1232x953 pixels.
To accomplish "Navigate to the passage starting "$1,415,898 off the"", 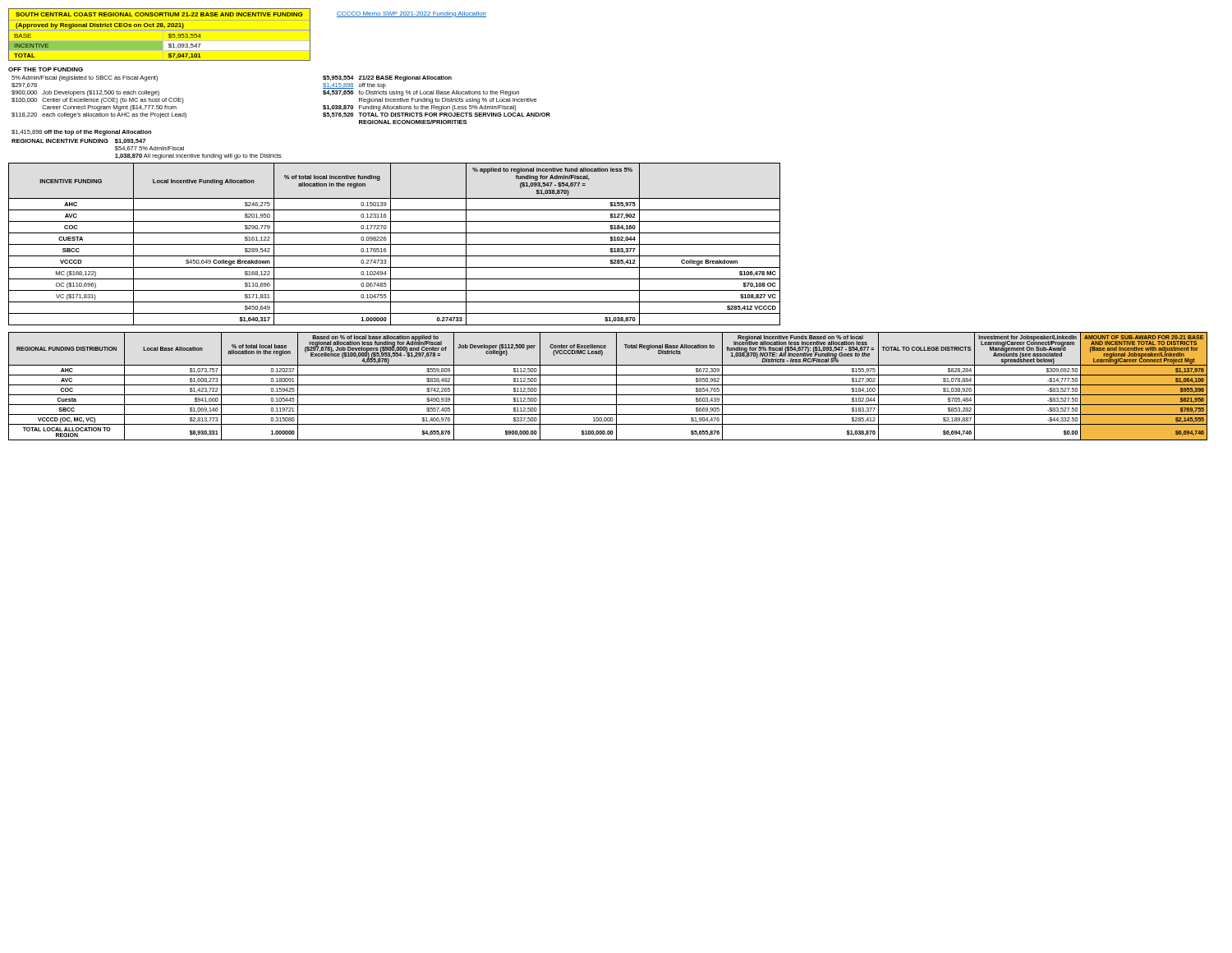I will (82, 132).
